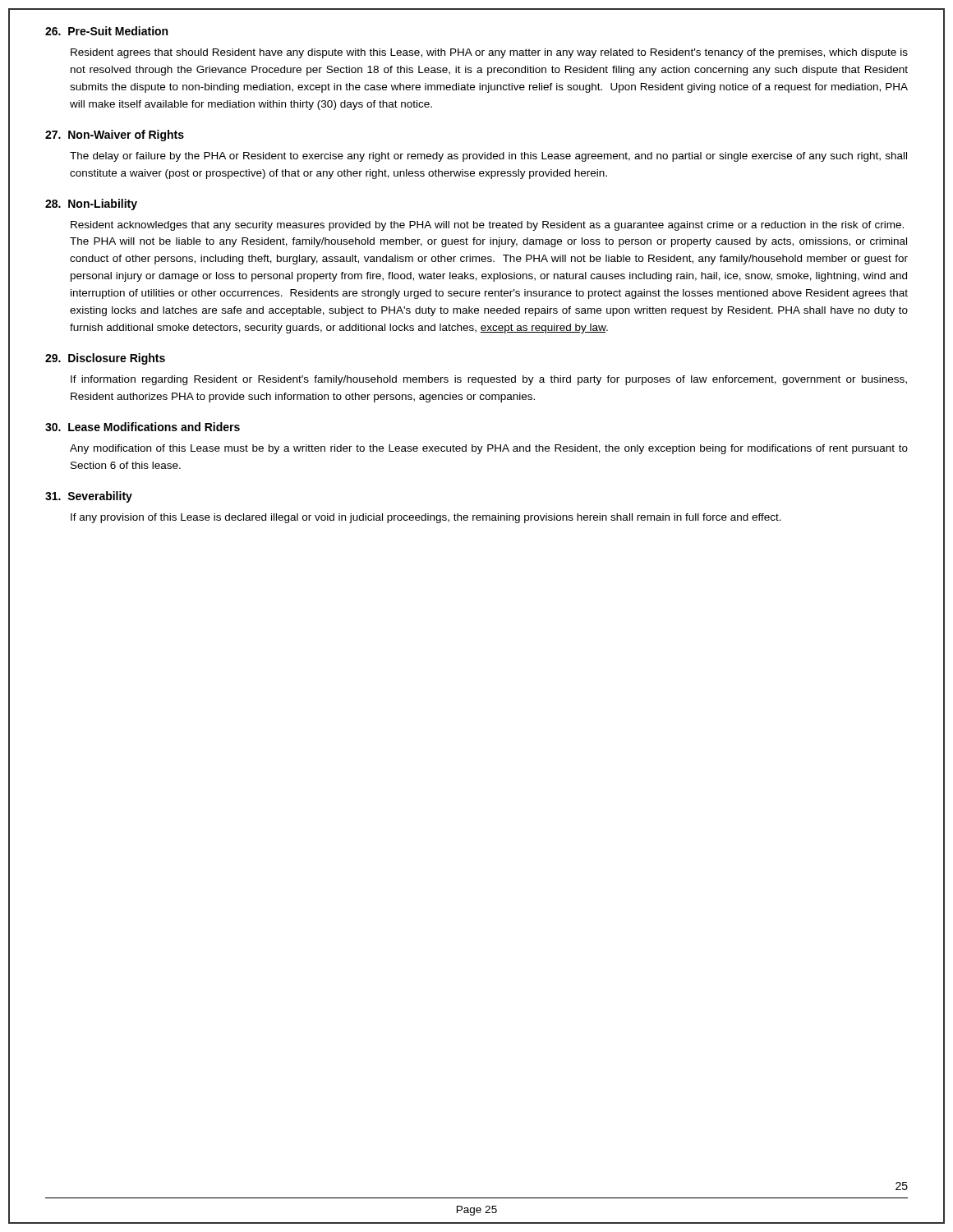Locate the element starting "If information regarding Resident or Resident's"

coord(489,388)
